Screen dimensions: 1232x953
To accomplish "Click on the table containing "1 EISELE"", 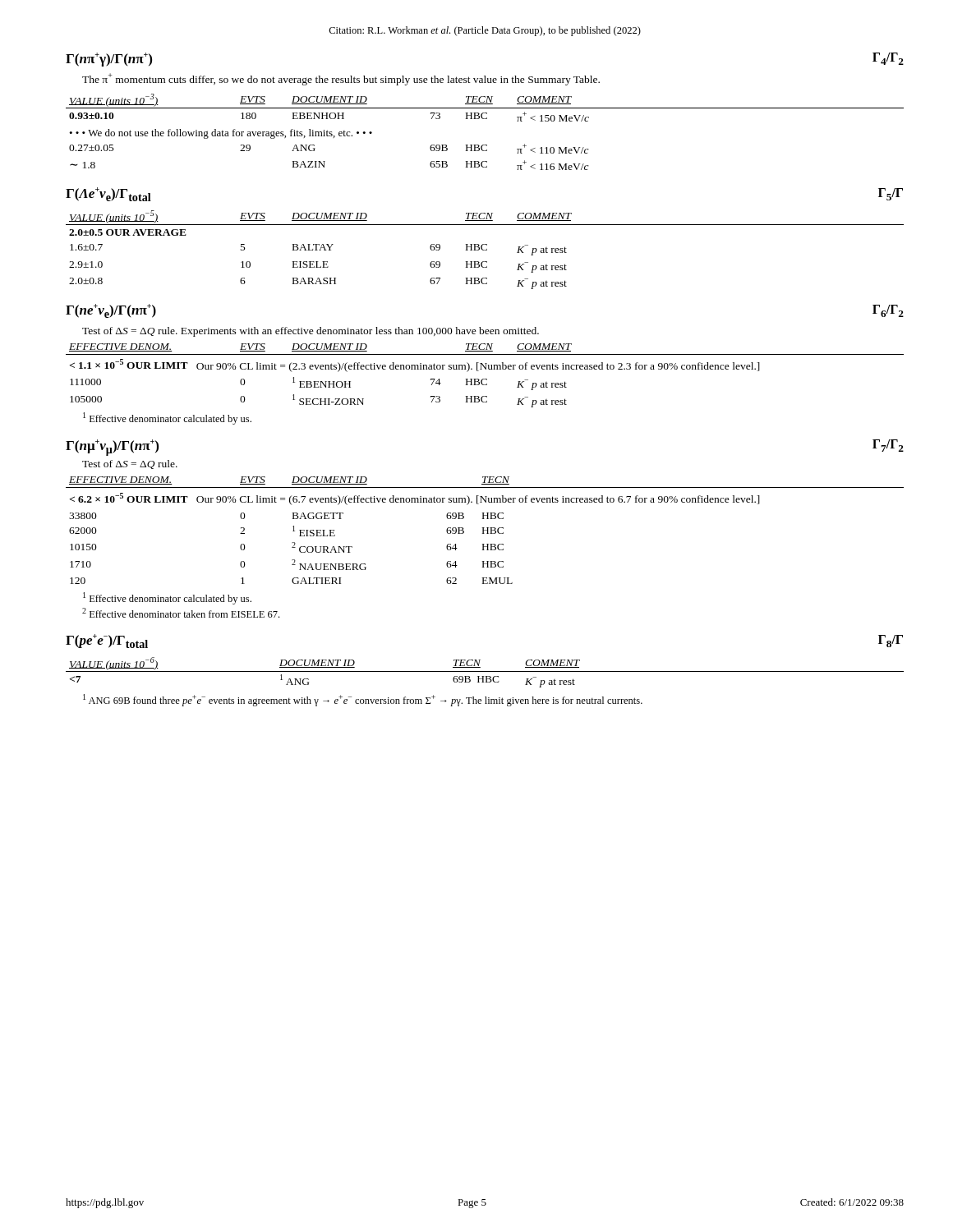I will [485, 531].
